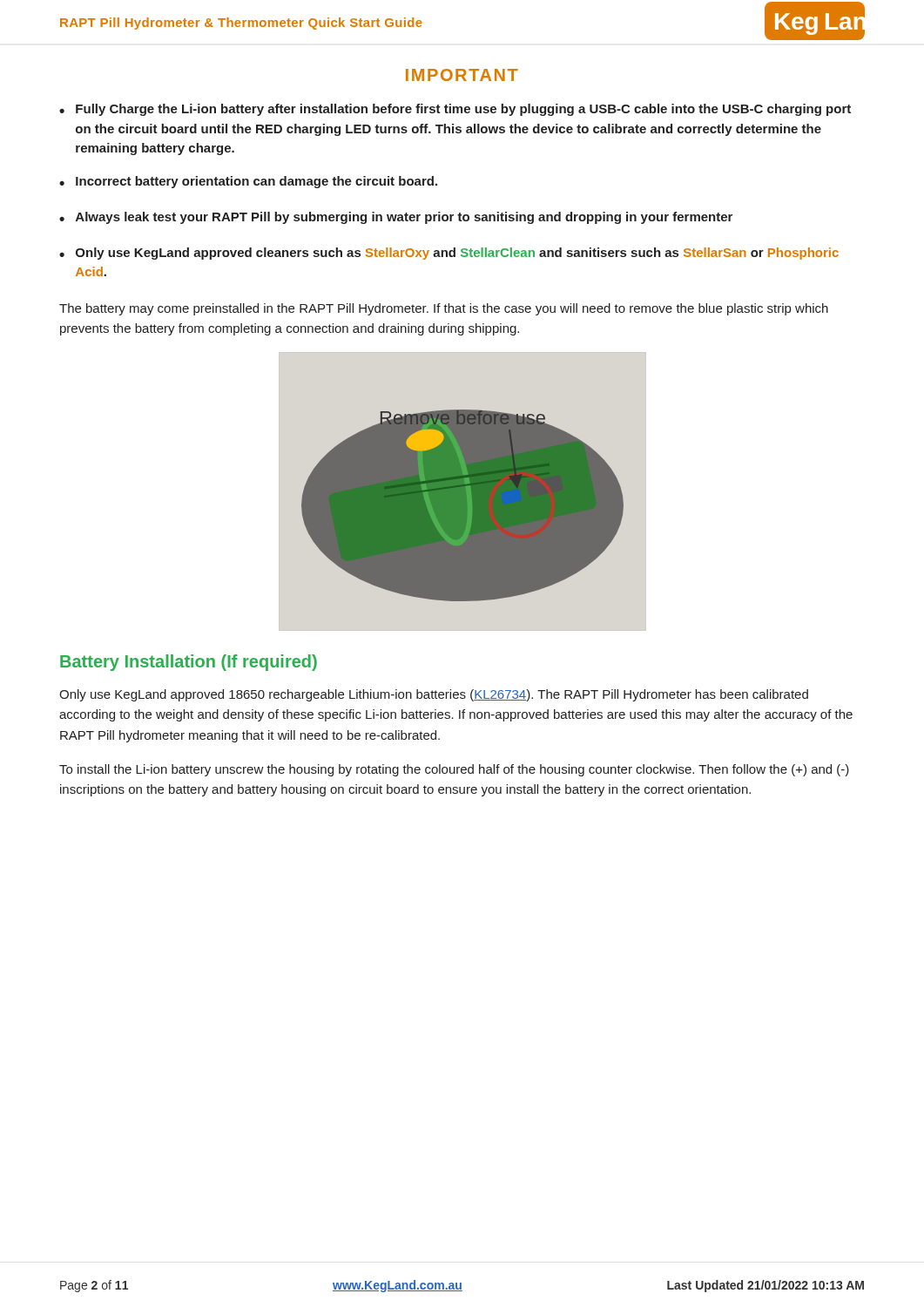Click on the list item that reads "• Always leak test your RAPT Pill by"
Image resolution: width=924 pixels, height=1307 pixels.
pos(396,218)
